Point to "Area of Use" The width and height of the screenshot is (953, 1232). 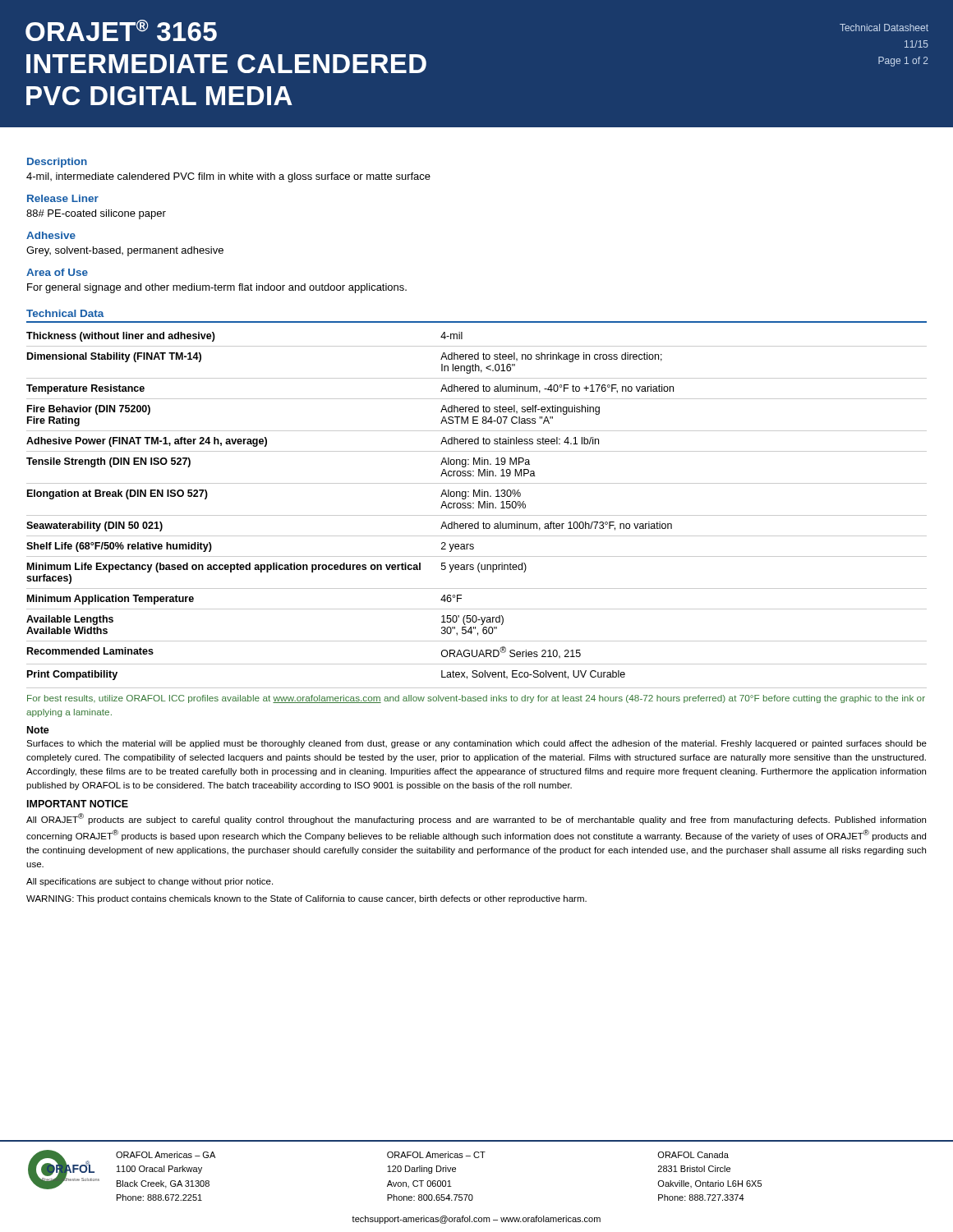[57, 273]
